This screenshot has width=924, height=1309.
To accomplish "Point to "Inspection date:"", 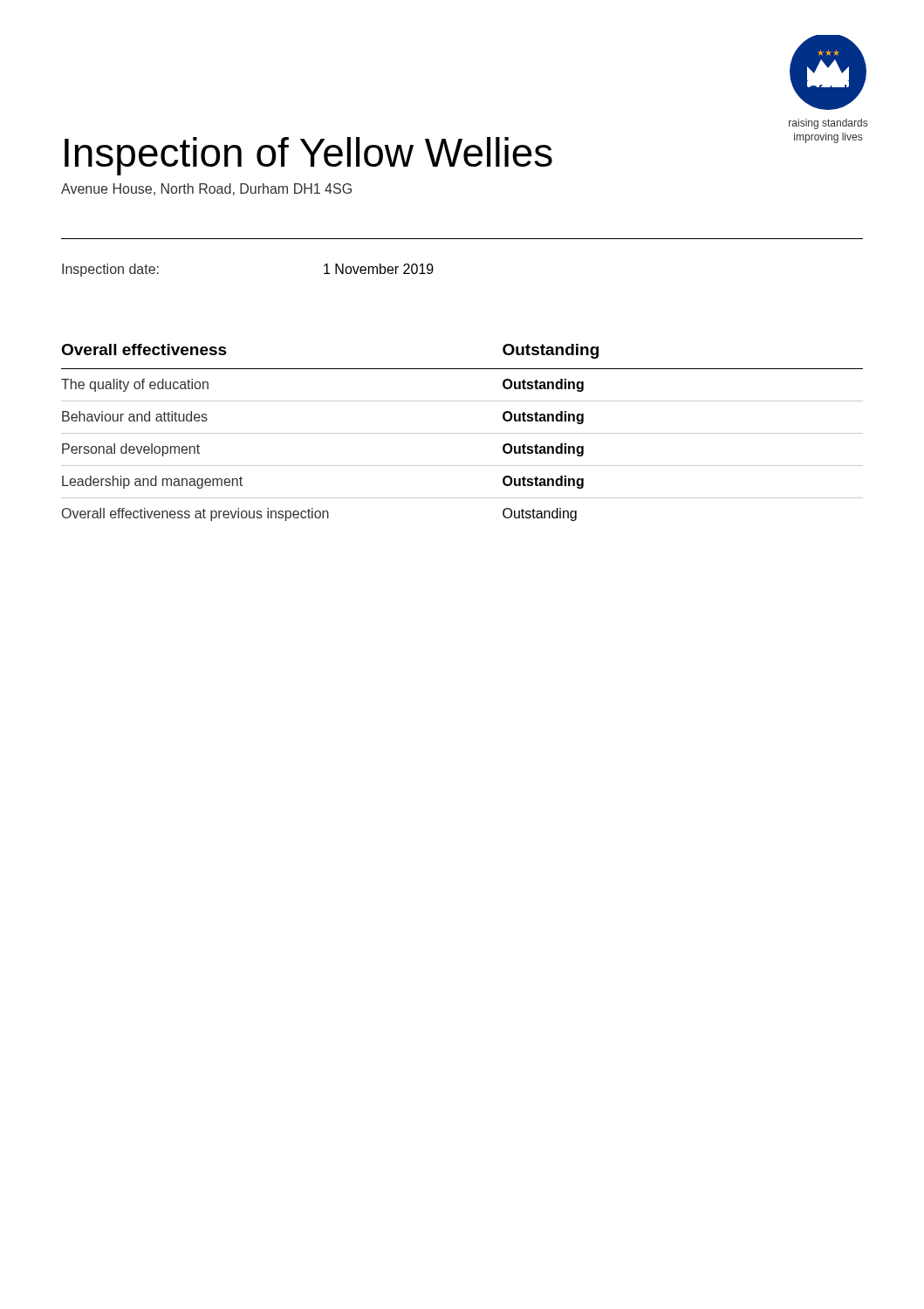I will coord(110,269).
